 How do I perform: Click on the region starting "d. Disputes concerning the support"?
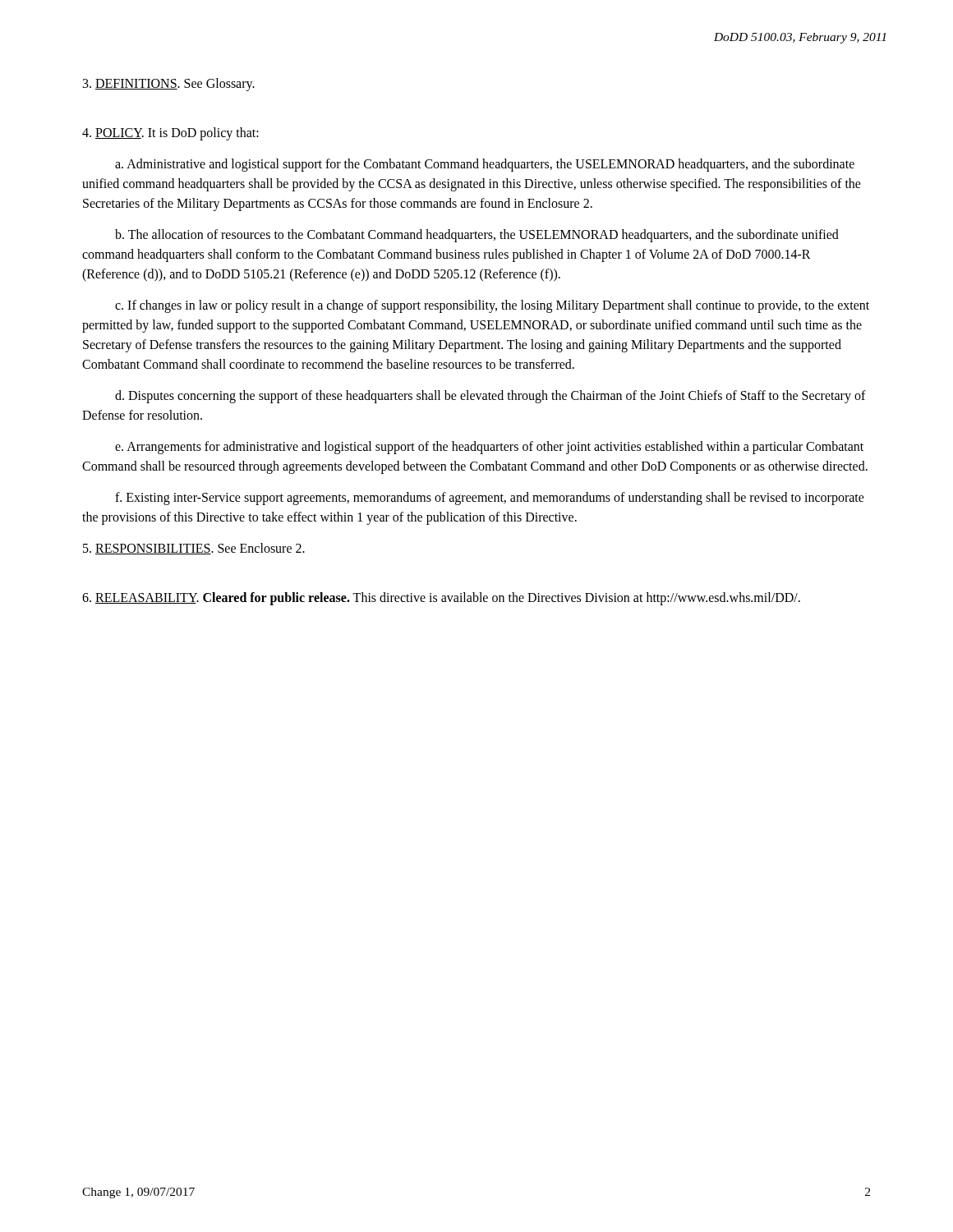[x=476, y=406]
